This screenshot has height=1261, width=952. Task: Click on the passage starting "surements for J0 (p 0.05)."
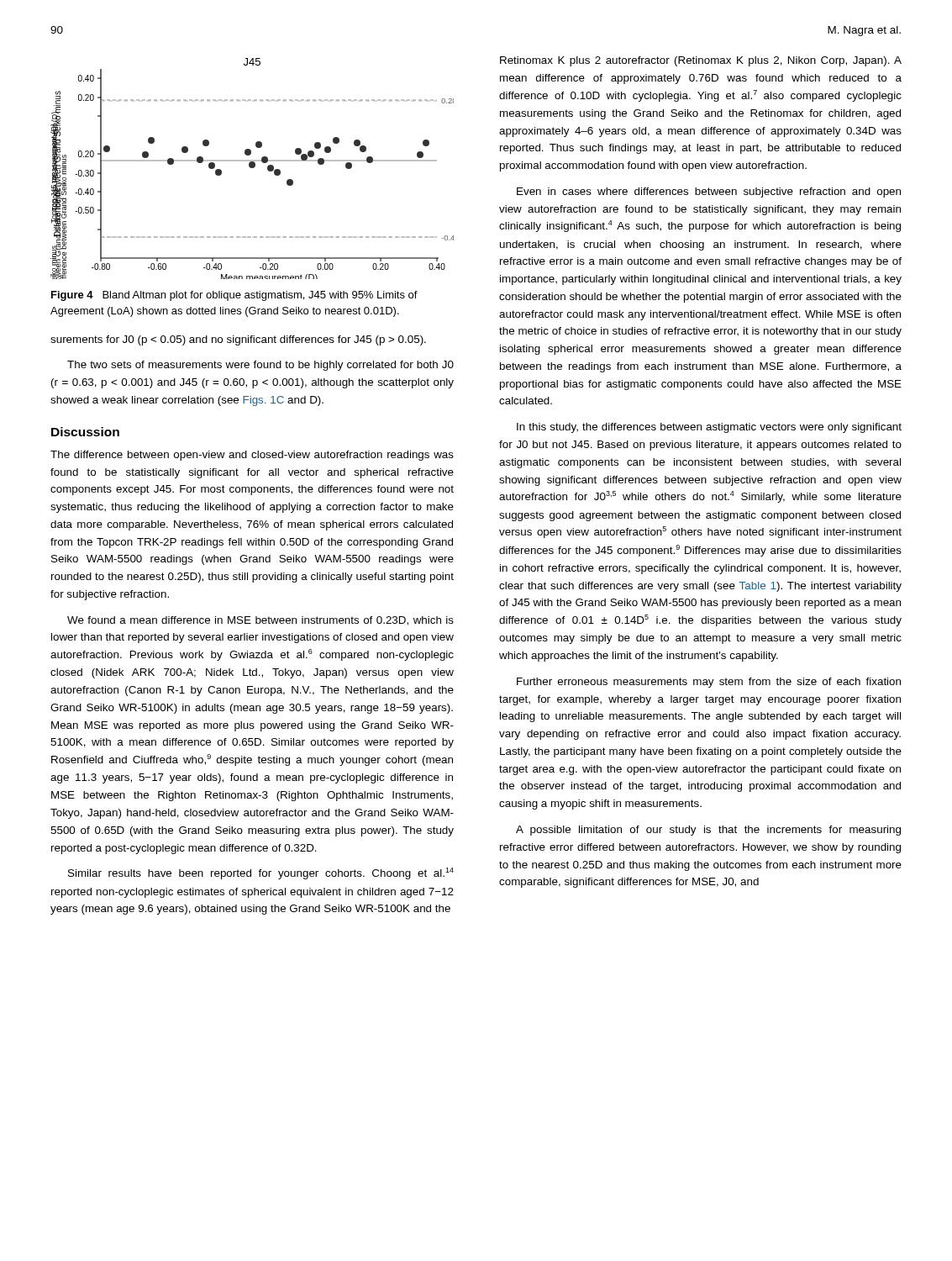239,339
